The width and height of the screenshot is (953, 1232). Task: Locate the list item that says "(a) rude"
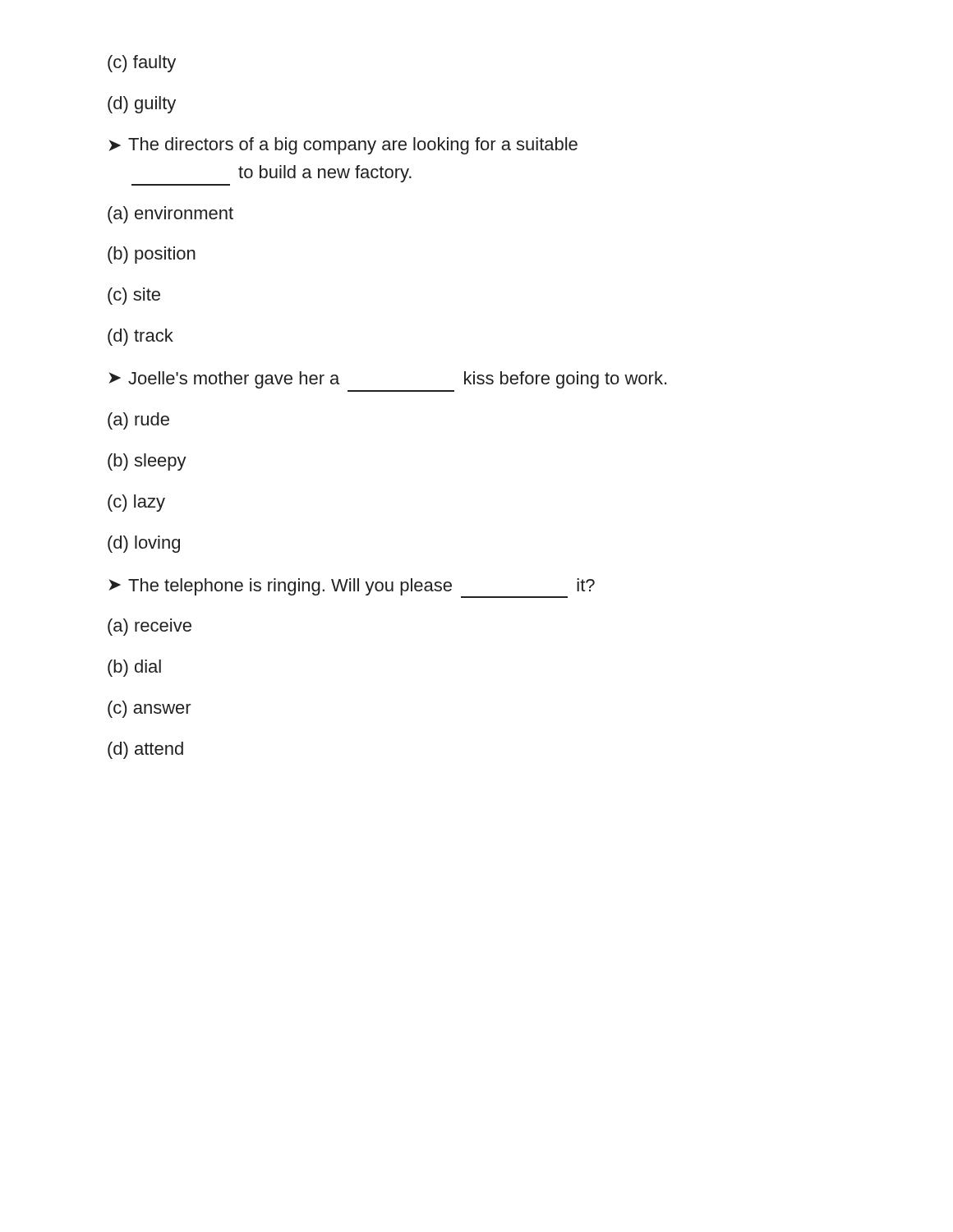click(x=138, y=419)
